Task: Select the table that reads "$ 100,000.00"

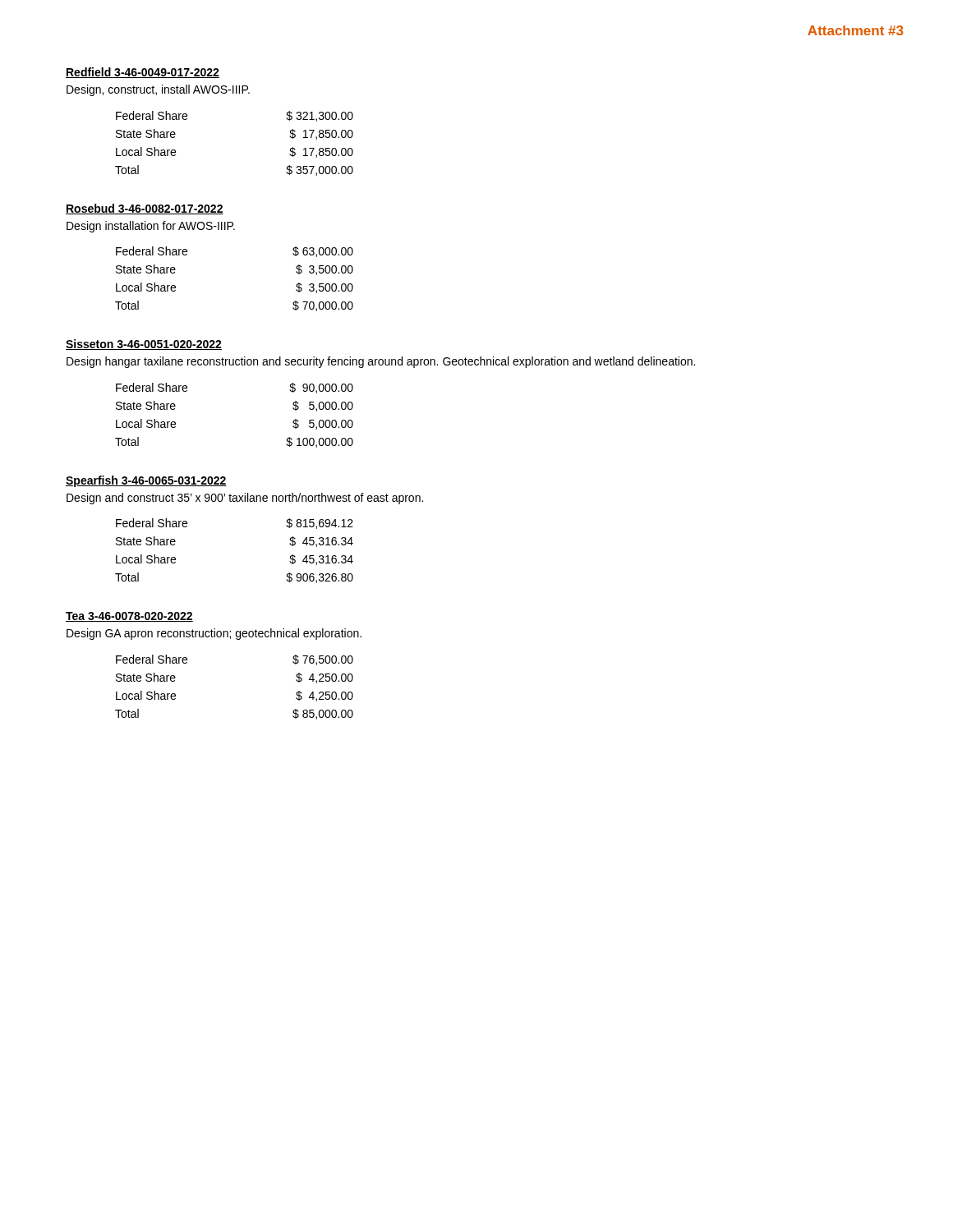Action: [476, 415]
